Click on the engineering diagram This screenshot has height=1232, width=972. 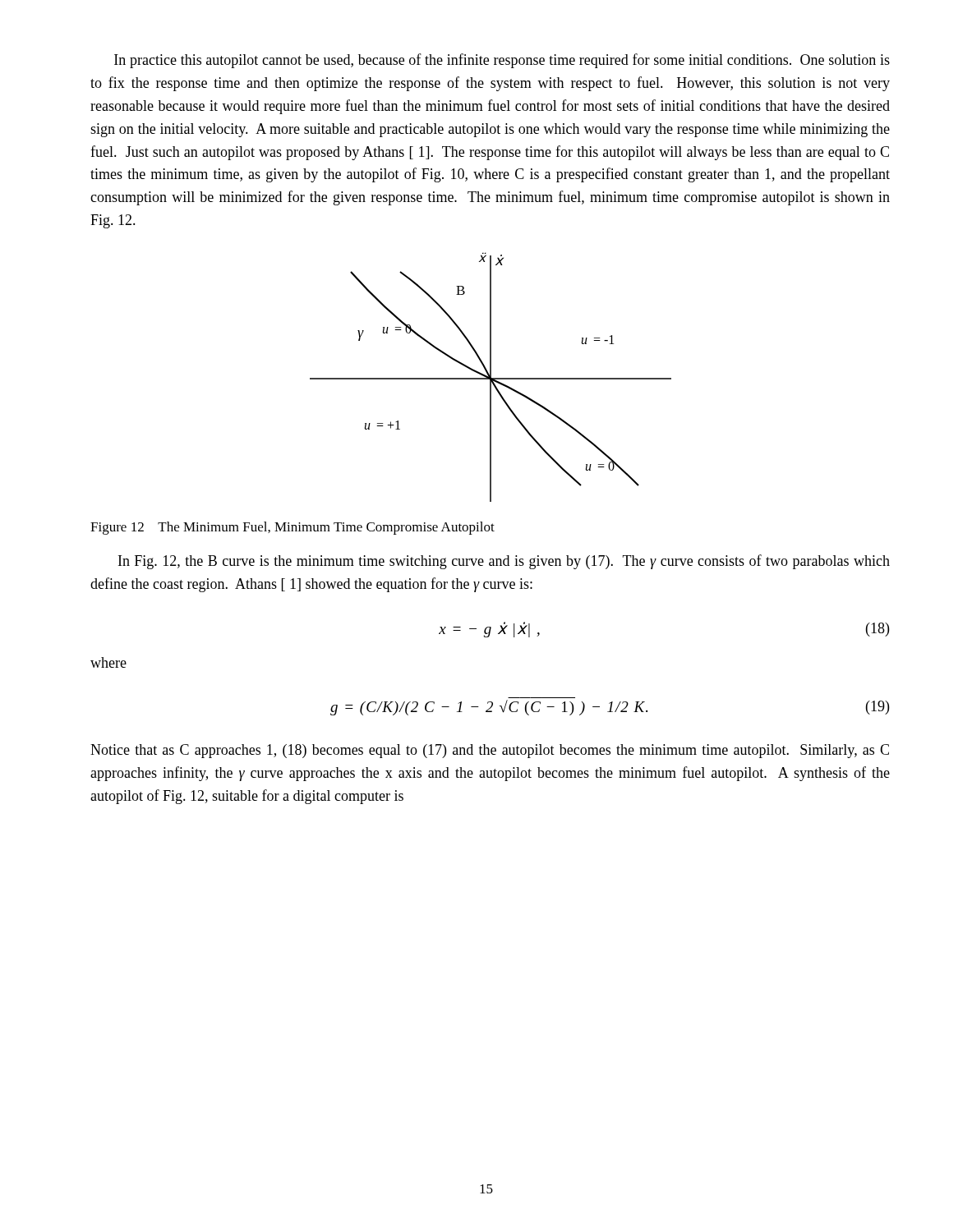tap(490, 381)
